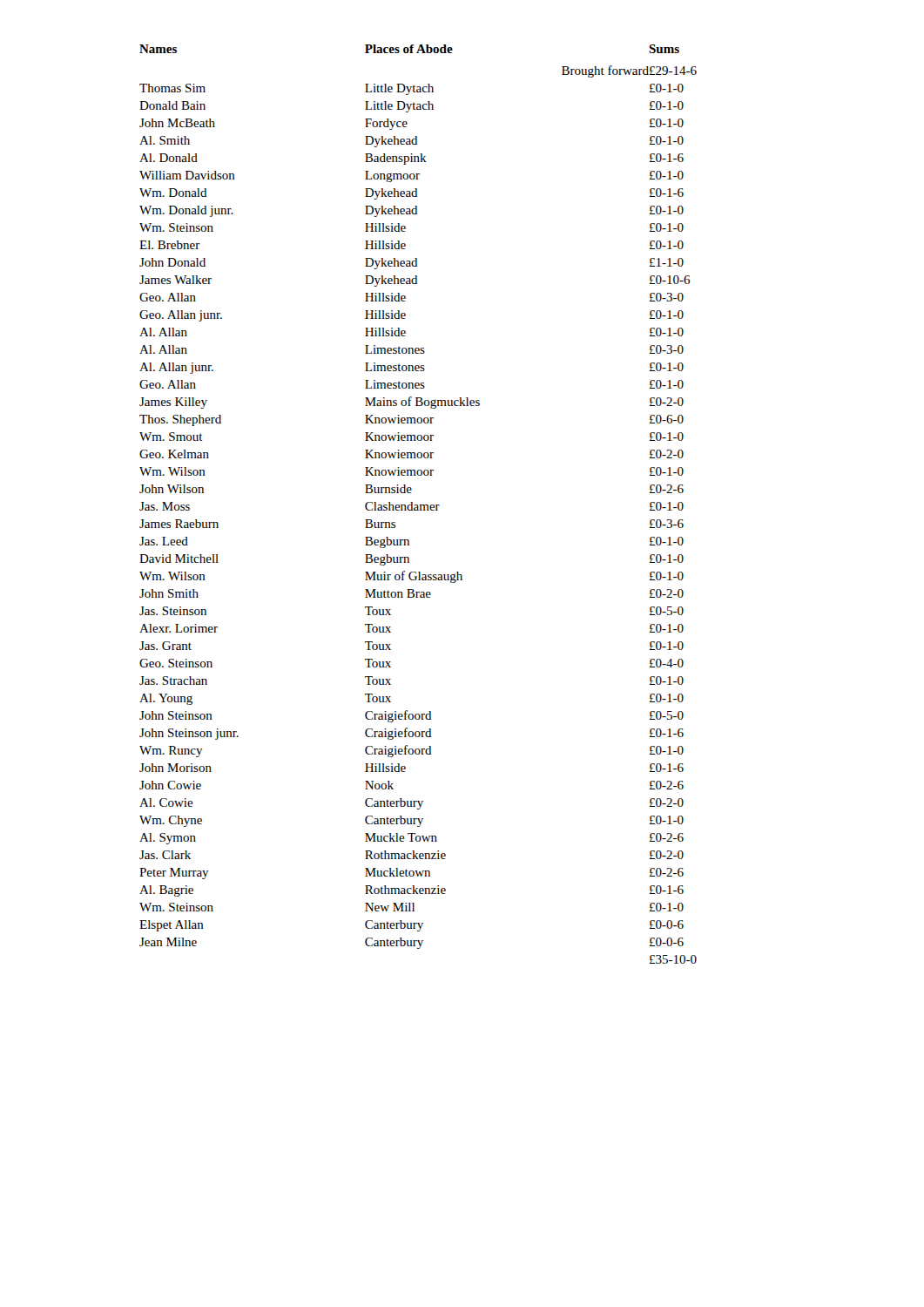
Task: Find a table
Action: pyautogui.click(x=453, y=505)
